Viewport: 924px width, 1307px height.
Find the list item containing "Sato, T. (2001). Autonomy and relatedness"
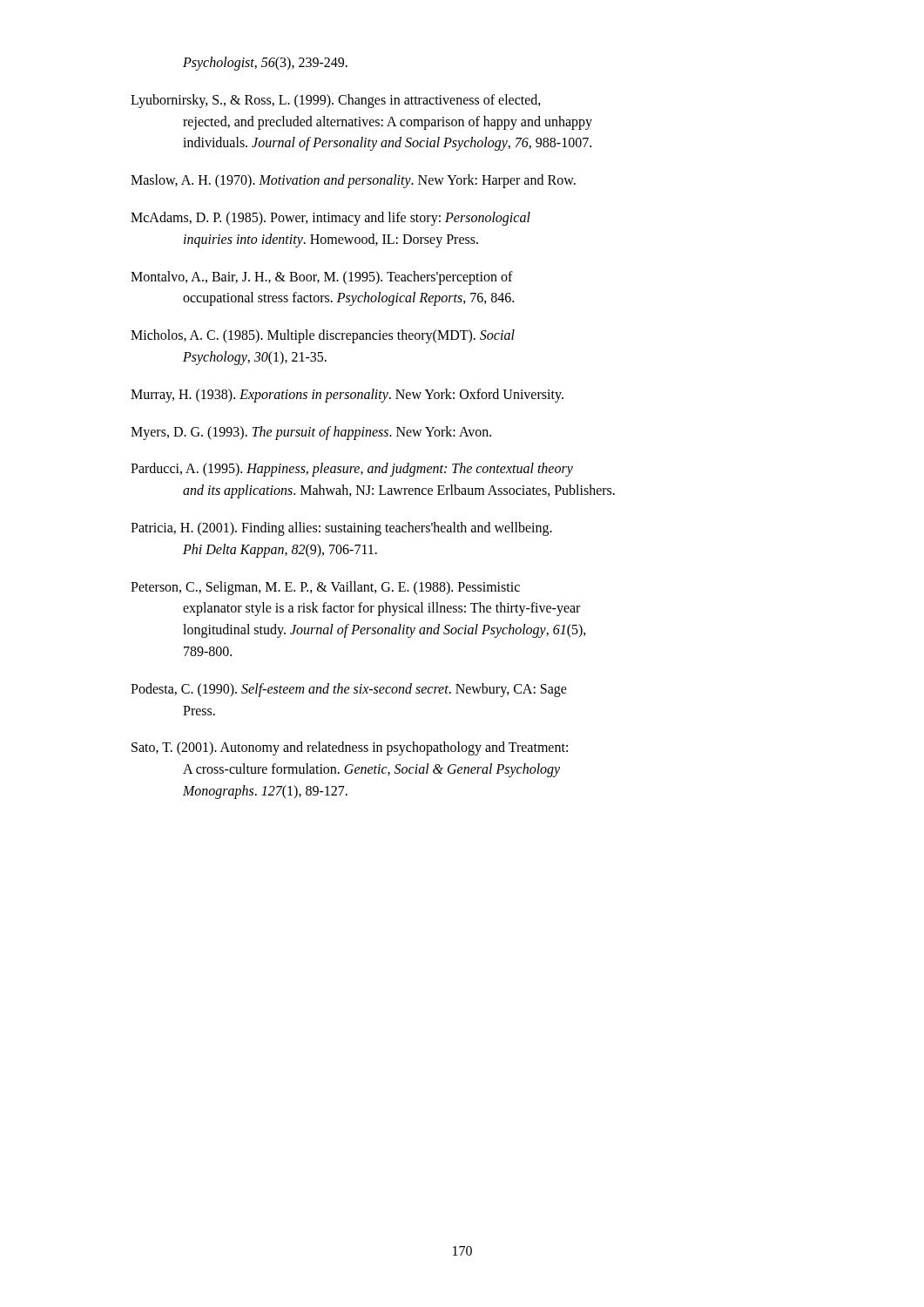(470, 770)
